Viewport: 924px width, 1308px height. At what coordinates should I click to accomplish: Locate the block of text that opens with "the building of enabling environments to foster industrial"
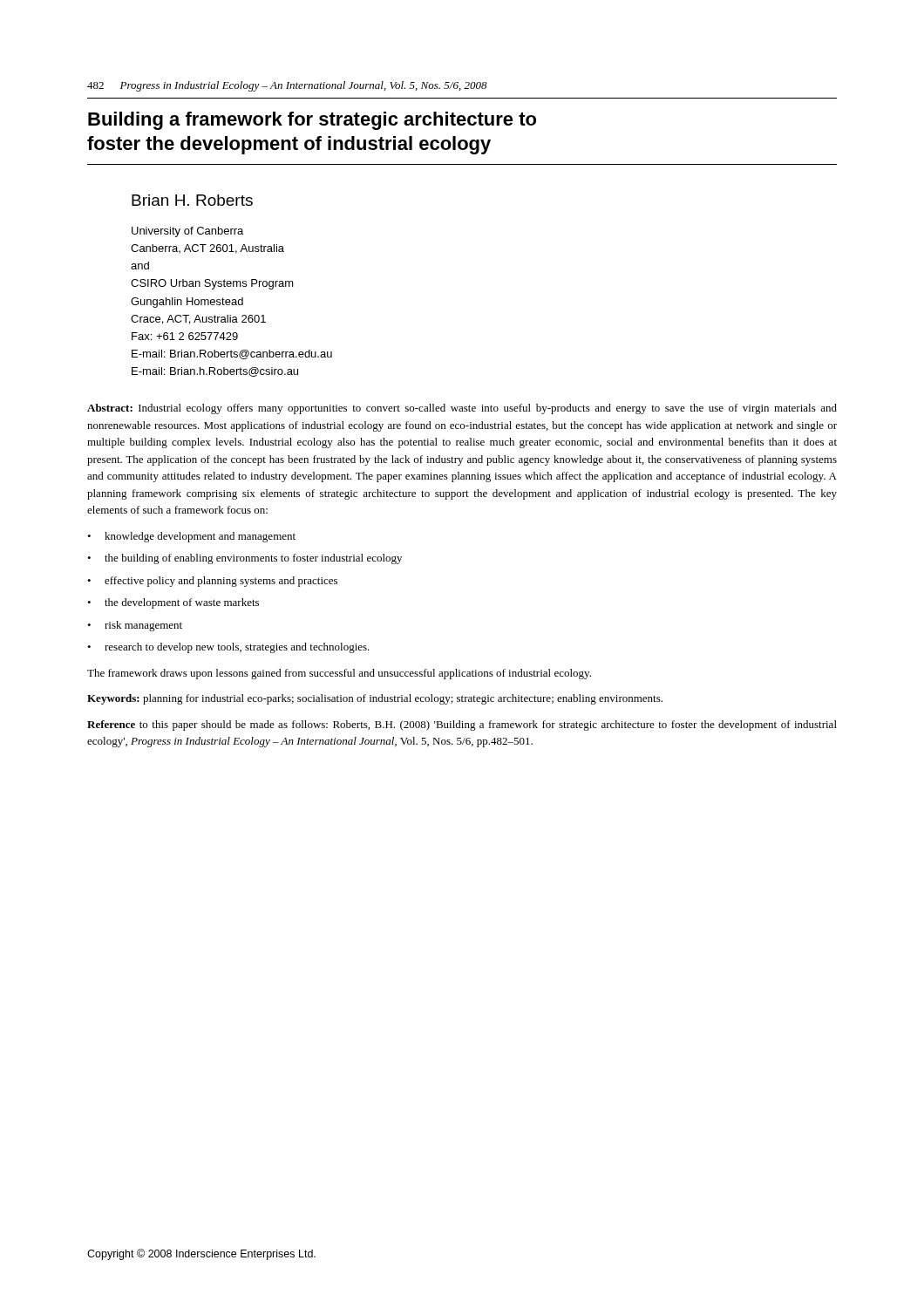(x=253, y=558)
